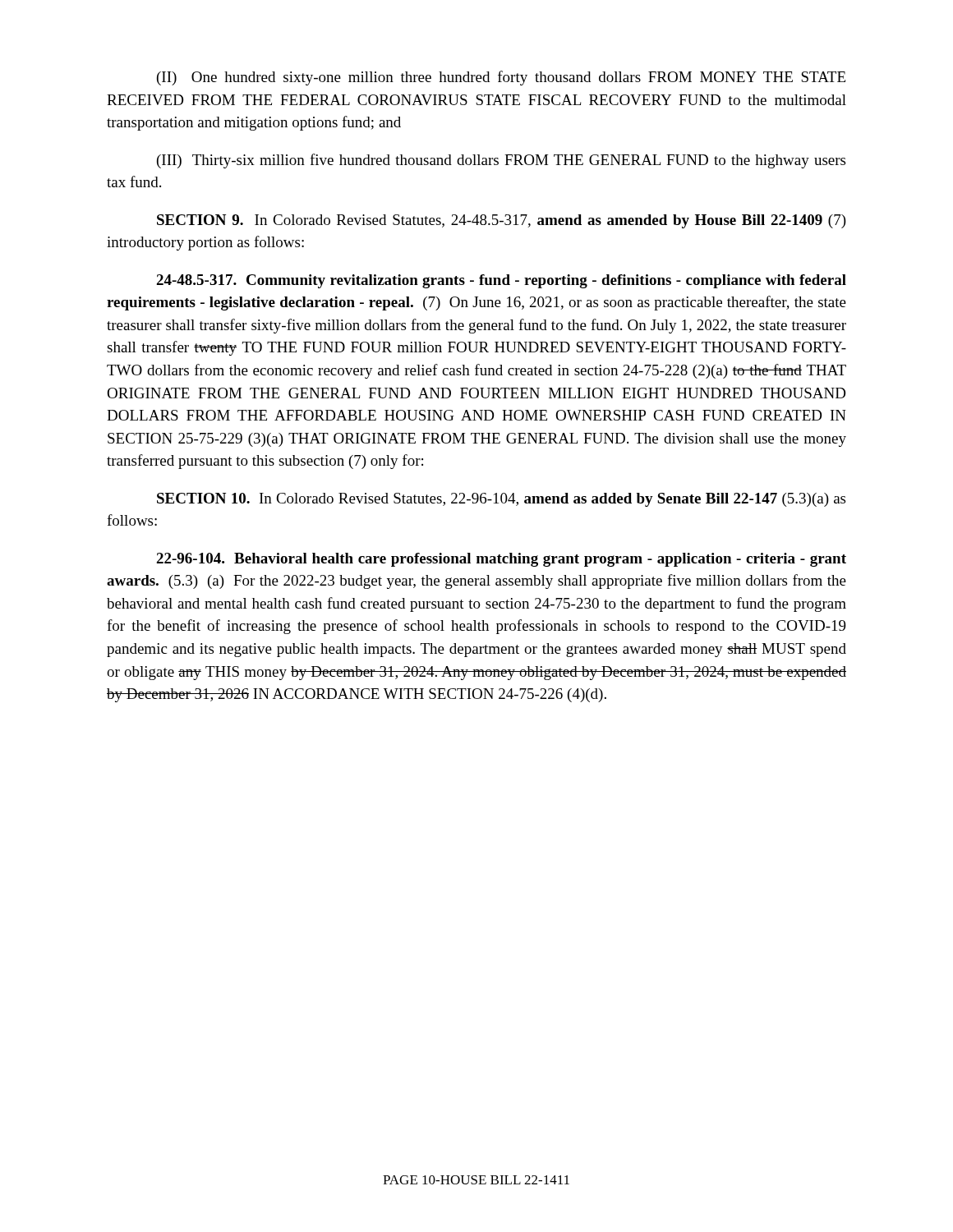Locate the block of text that opens with "22-96-104. Behavioral health care"
This screenshot has height=1232, width=953.
tap(476, 626)
